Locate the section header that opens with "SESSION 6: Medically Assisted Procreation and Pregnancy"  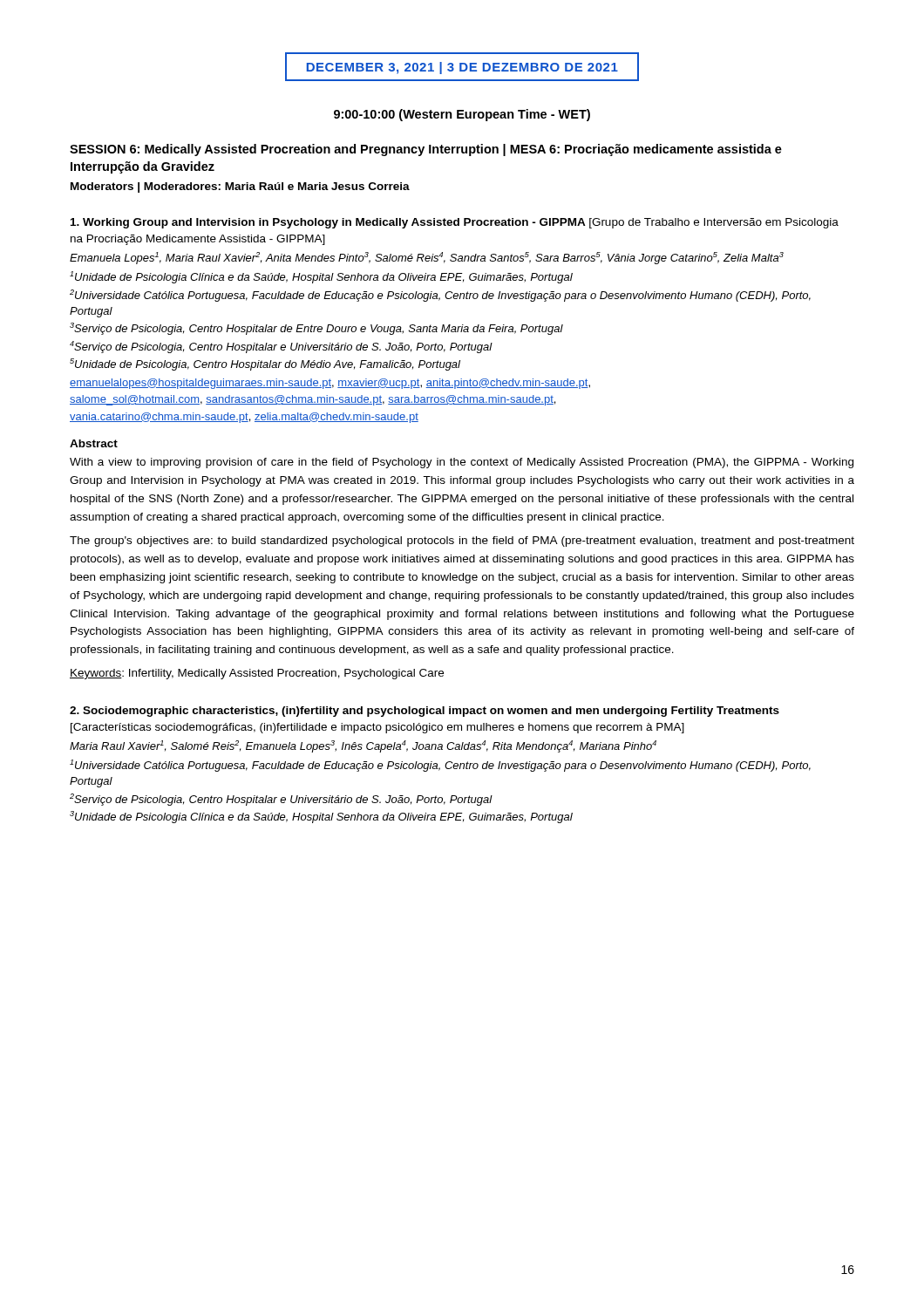[426, 150]
